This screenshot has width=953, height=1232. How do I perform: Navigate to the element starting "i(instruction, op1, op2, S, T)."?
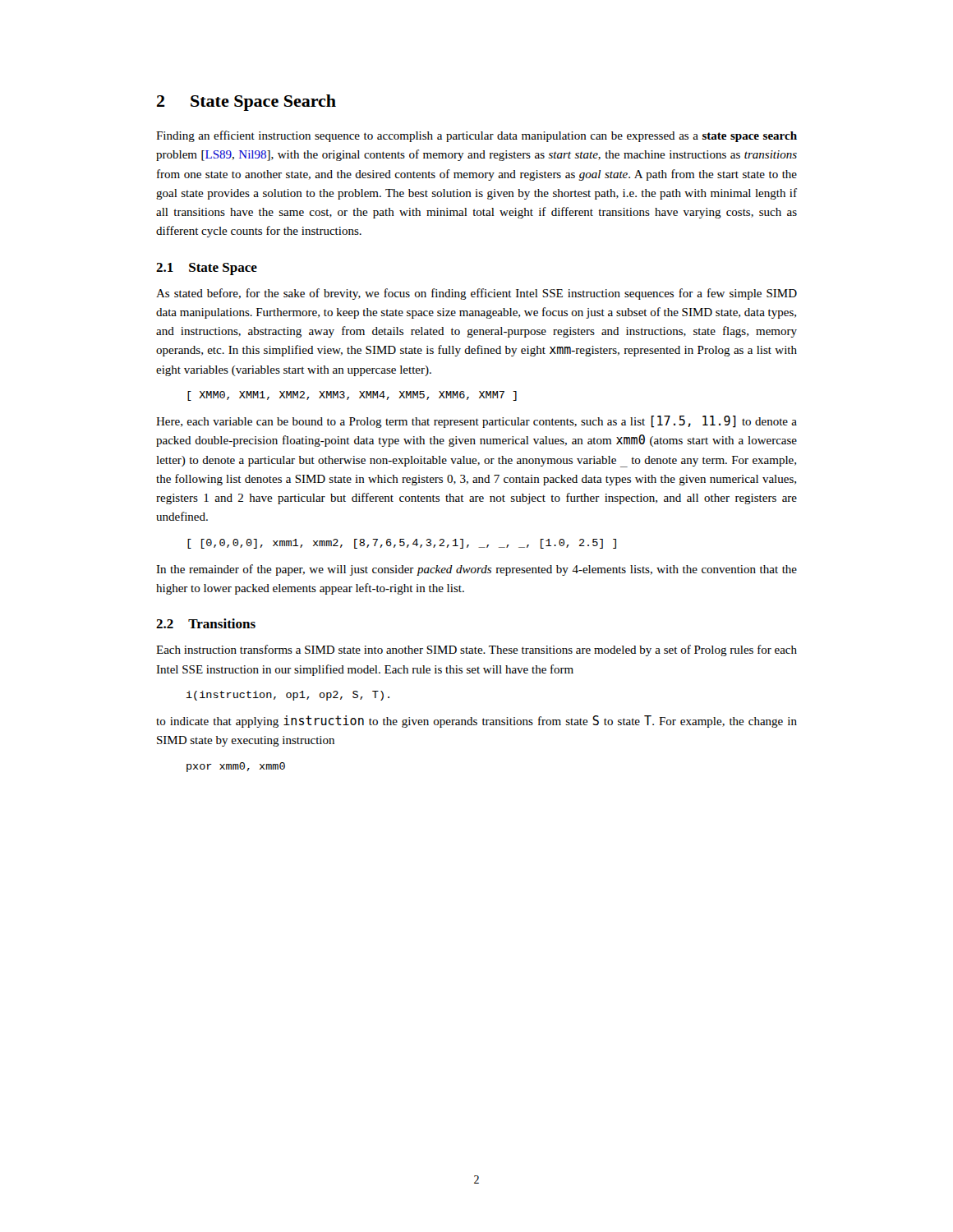(x=288, y=696)
